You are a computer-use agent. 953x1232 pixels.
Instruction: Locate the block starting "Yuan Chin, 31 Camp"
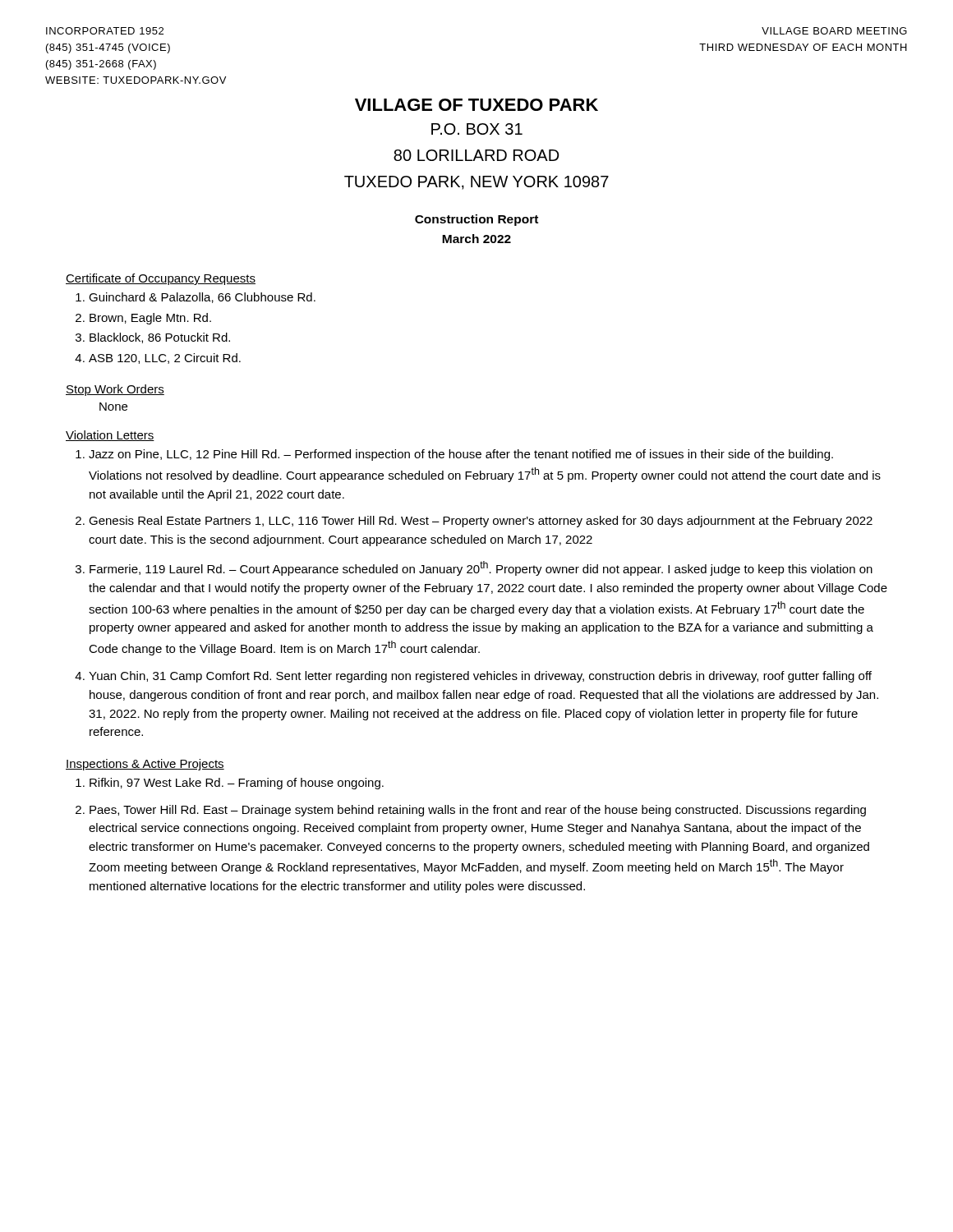coord(488,704)
